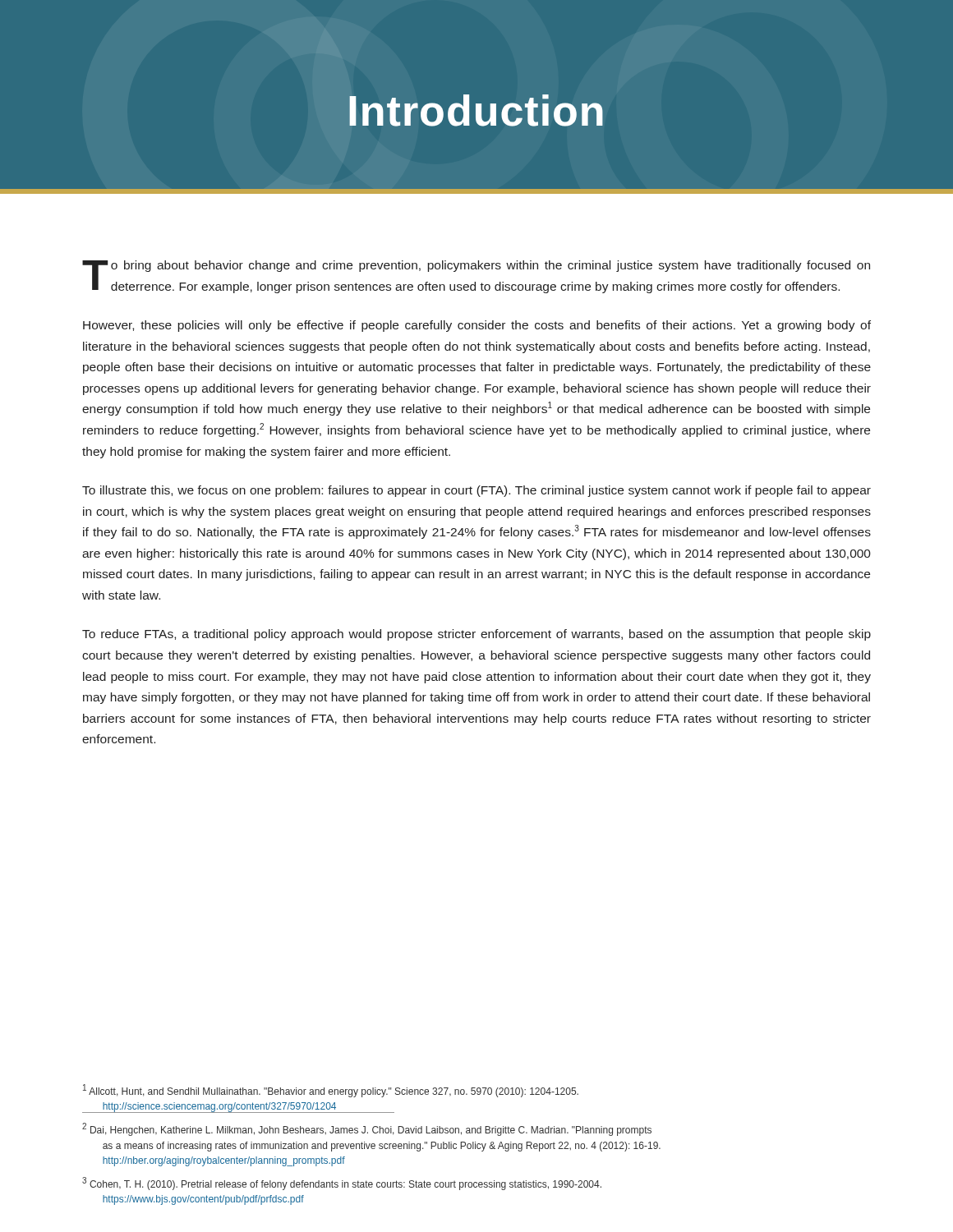Point to the block beginning "2 Dai, Hengchen, Katherine"
Screen dimensions: 1232x953
click(x=372, y=1145)
